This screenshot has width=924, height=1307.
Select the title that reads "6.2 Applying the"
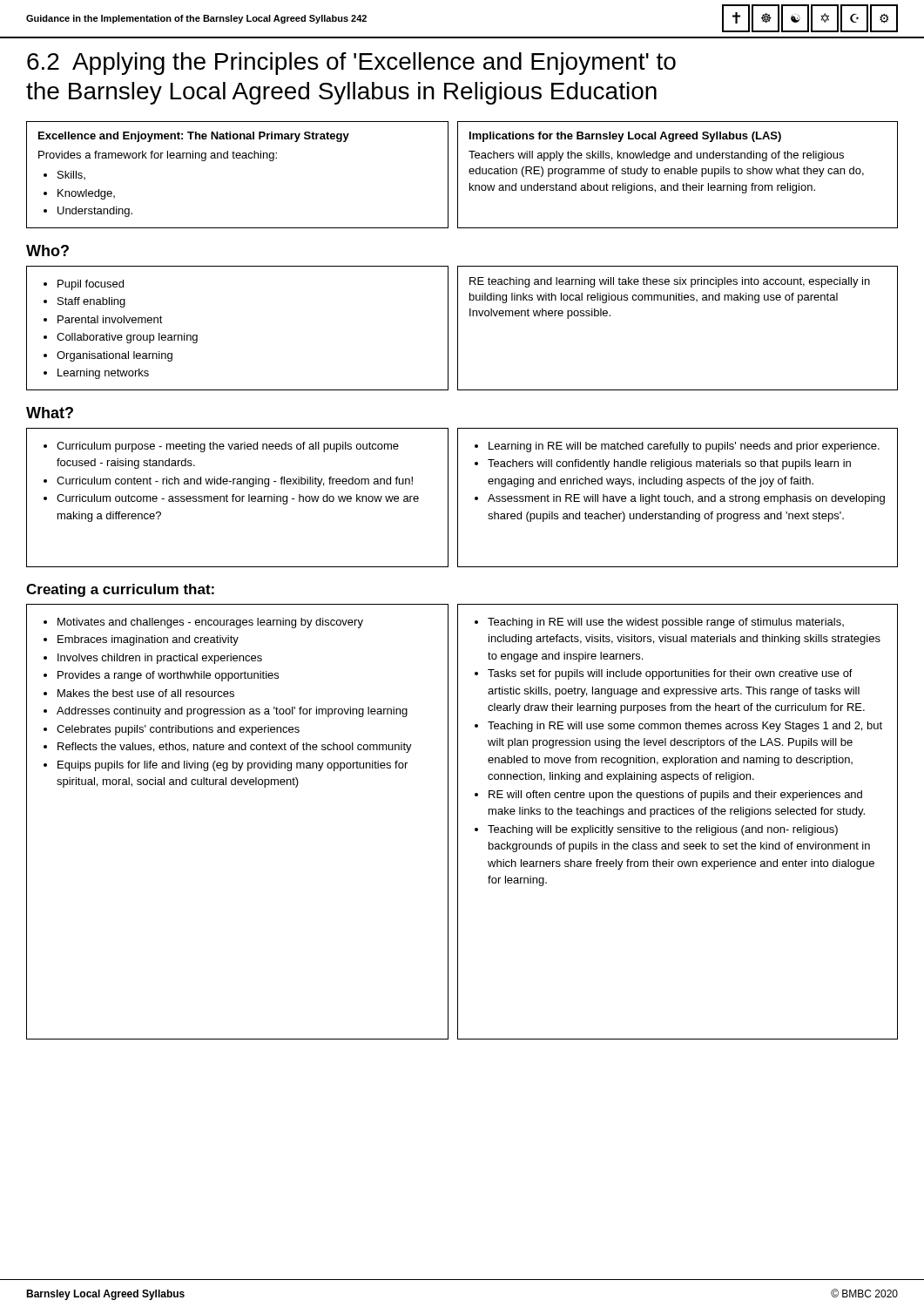click(x=462, y=76)
